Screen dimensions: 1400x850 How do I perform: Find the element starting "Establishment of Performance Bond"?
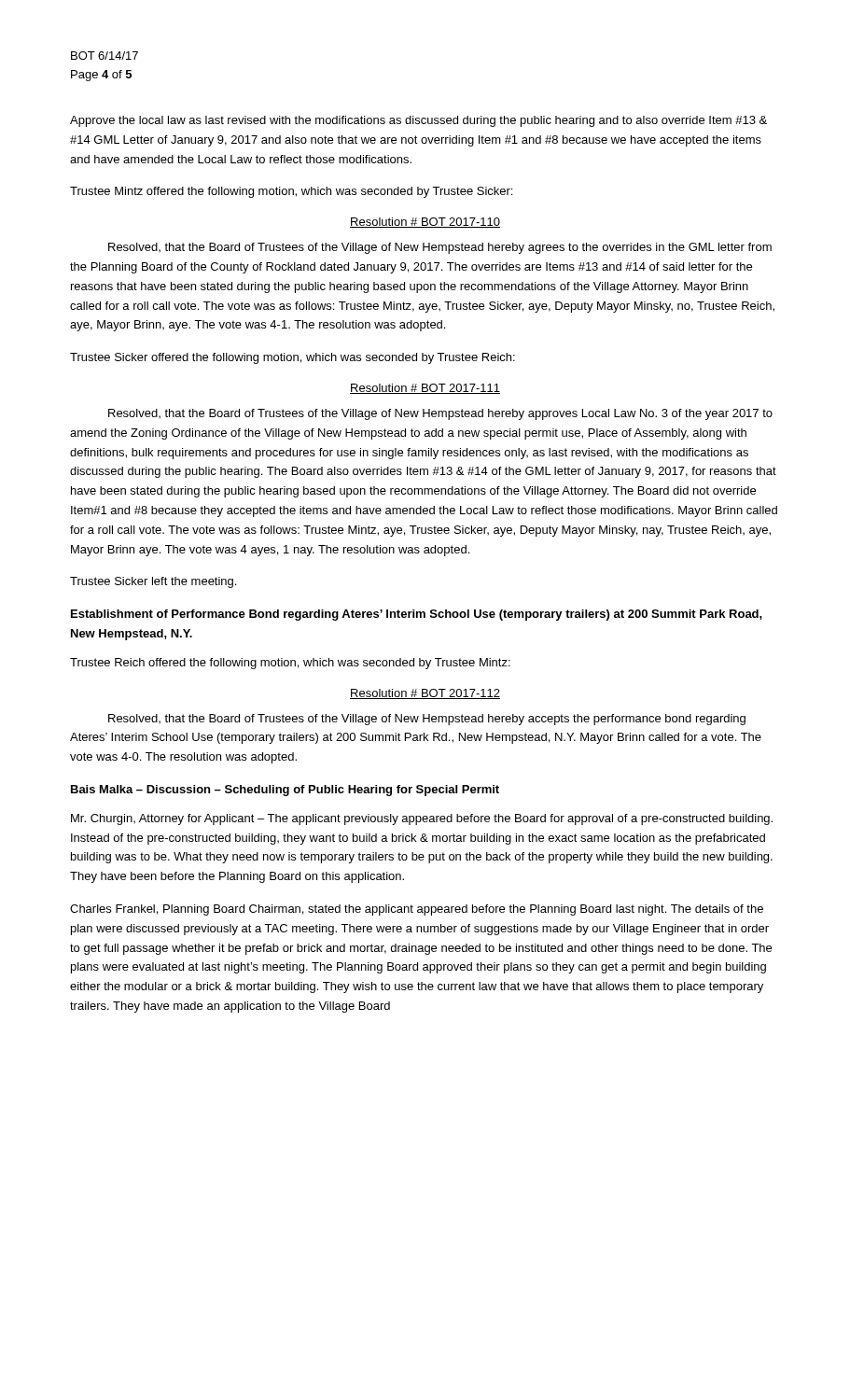[416, 623]
